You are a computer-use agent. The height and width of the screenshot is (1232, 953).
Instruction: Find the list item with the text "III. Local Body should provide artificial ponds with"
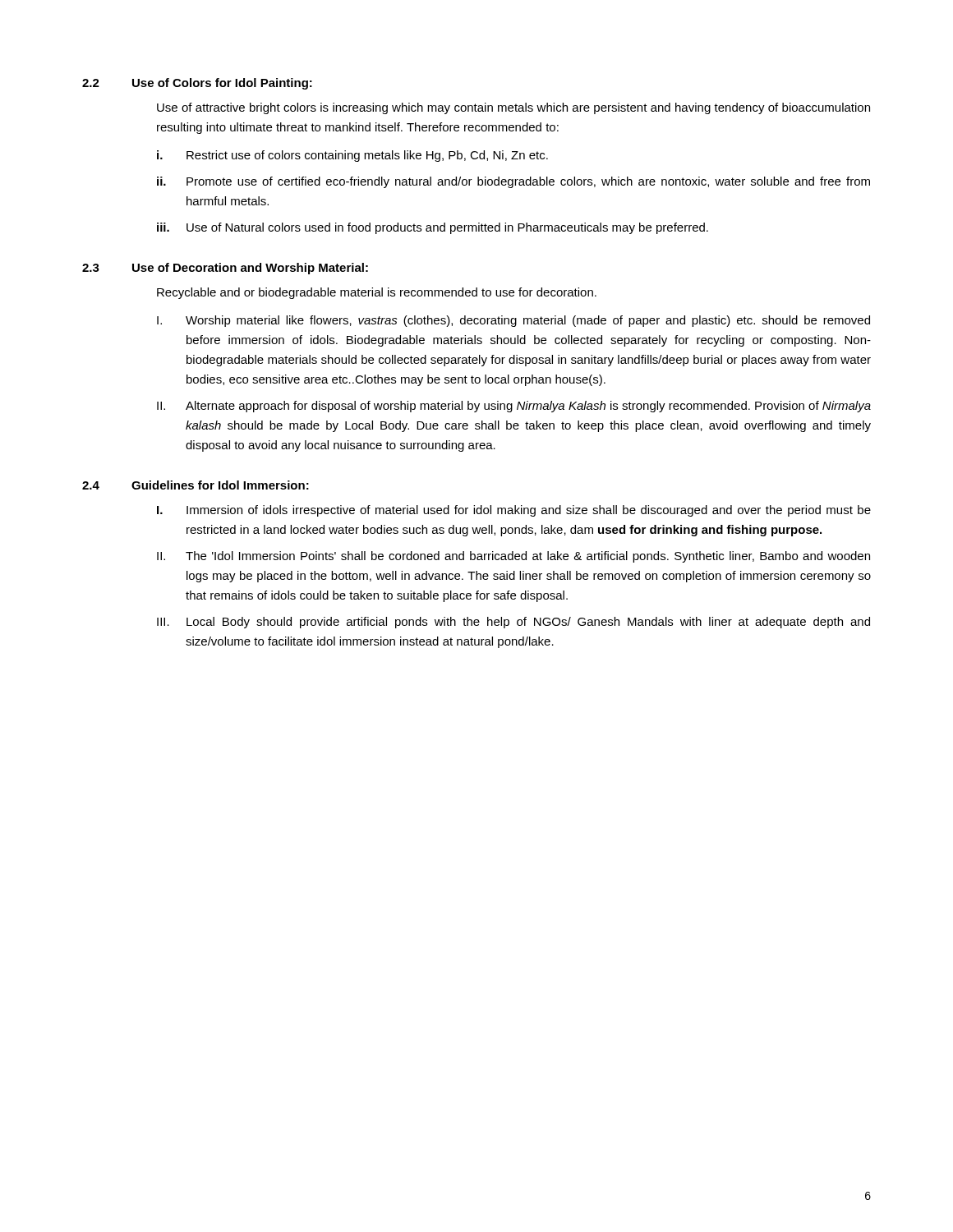click(513, 632)
